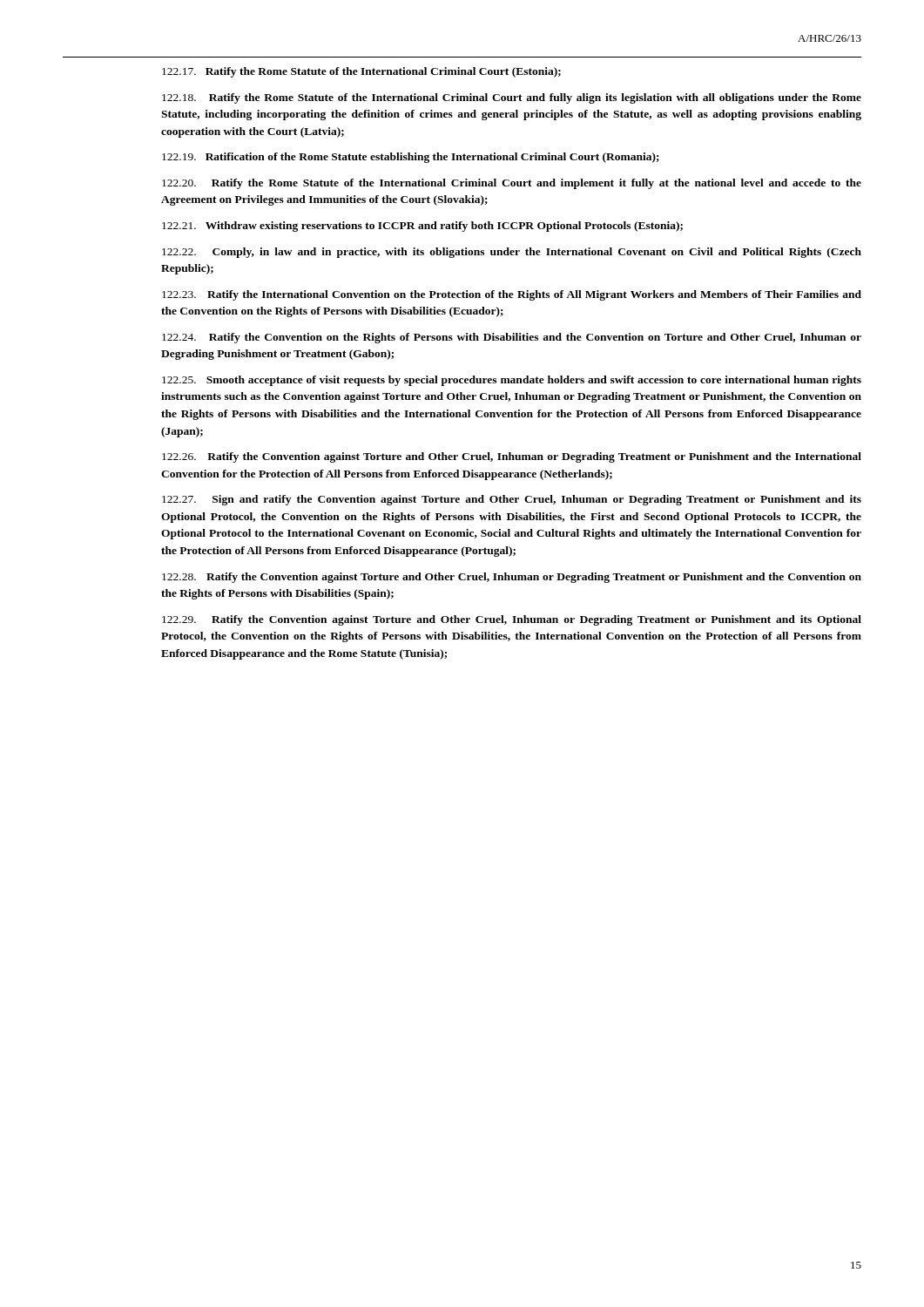This screenshot has width=924, height=1307.
Task: Select the list item with the text "122.29. Ratify the Convention against"
Action: [x=511, y=636]
